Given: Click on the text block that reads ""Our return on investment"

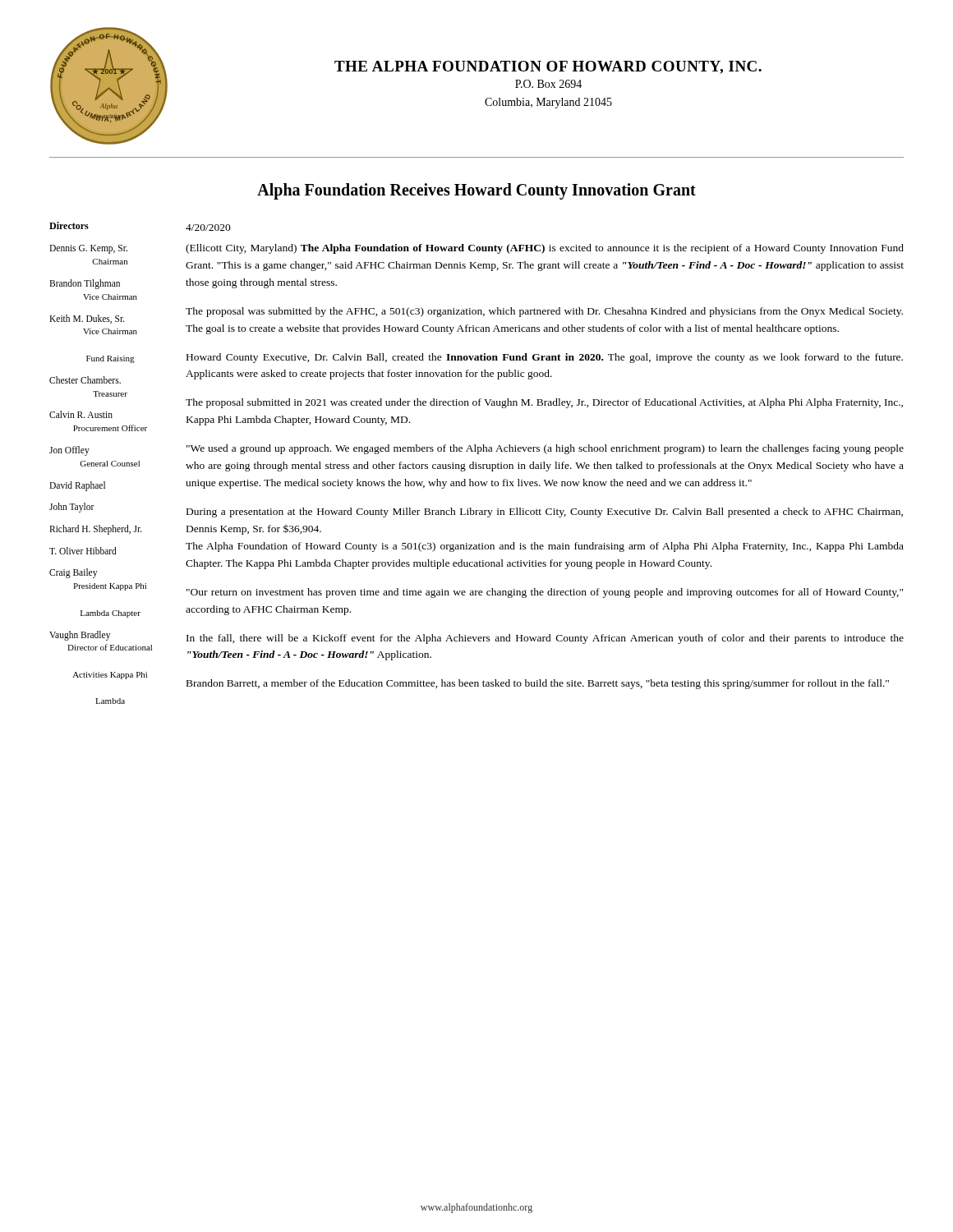Looking at the screenshot, I should tap(545, 600).
